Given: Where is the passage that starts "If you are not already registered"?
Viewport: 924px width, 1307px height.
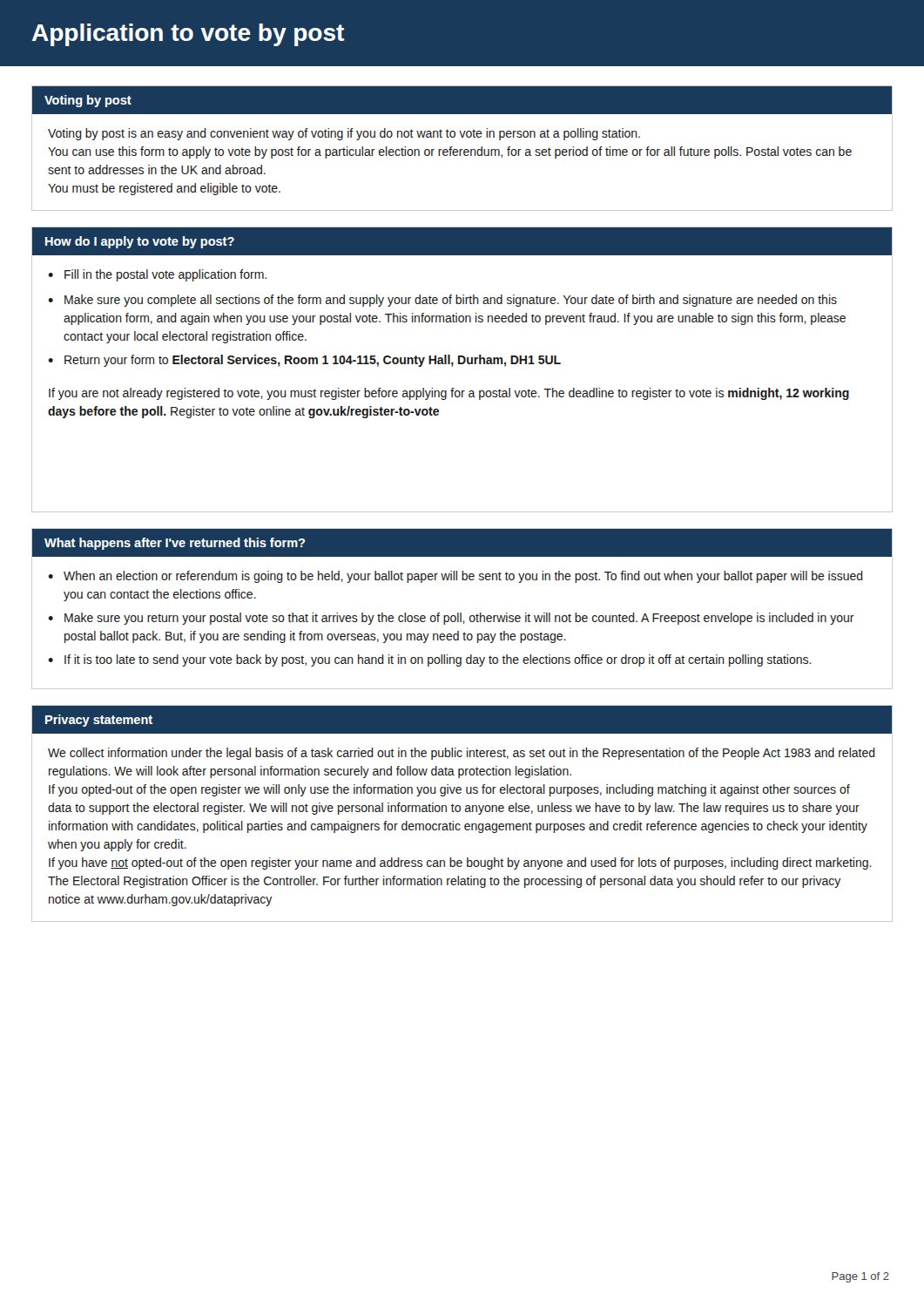Looking at the screenshot, I should tap(462, 403).
